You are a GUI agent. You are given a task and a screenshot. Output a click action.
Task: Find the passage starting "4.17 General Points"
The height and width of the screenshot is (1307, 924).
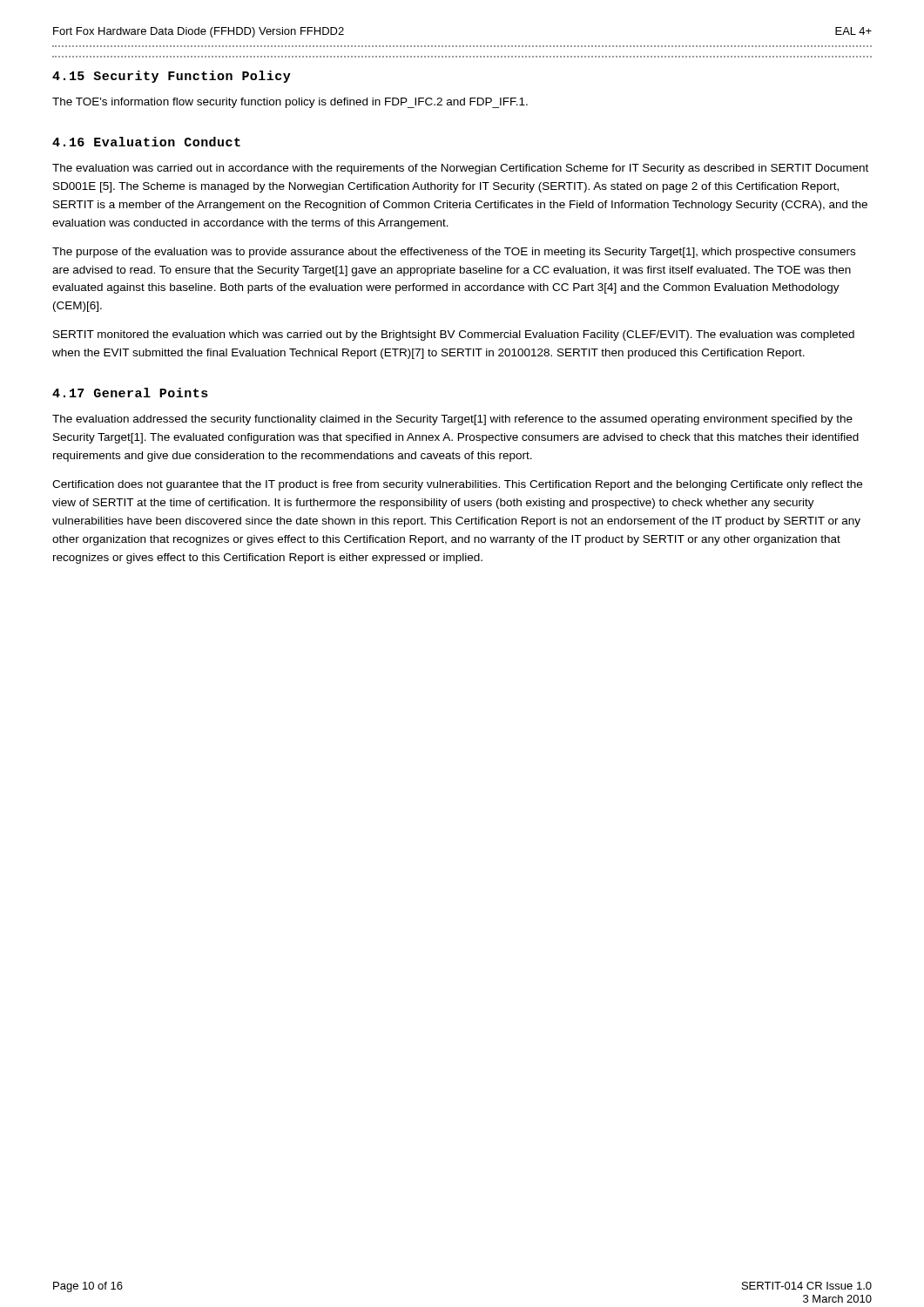[130, 394]
